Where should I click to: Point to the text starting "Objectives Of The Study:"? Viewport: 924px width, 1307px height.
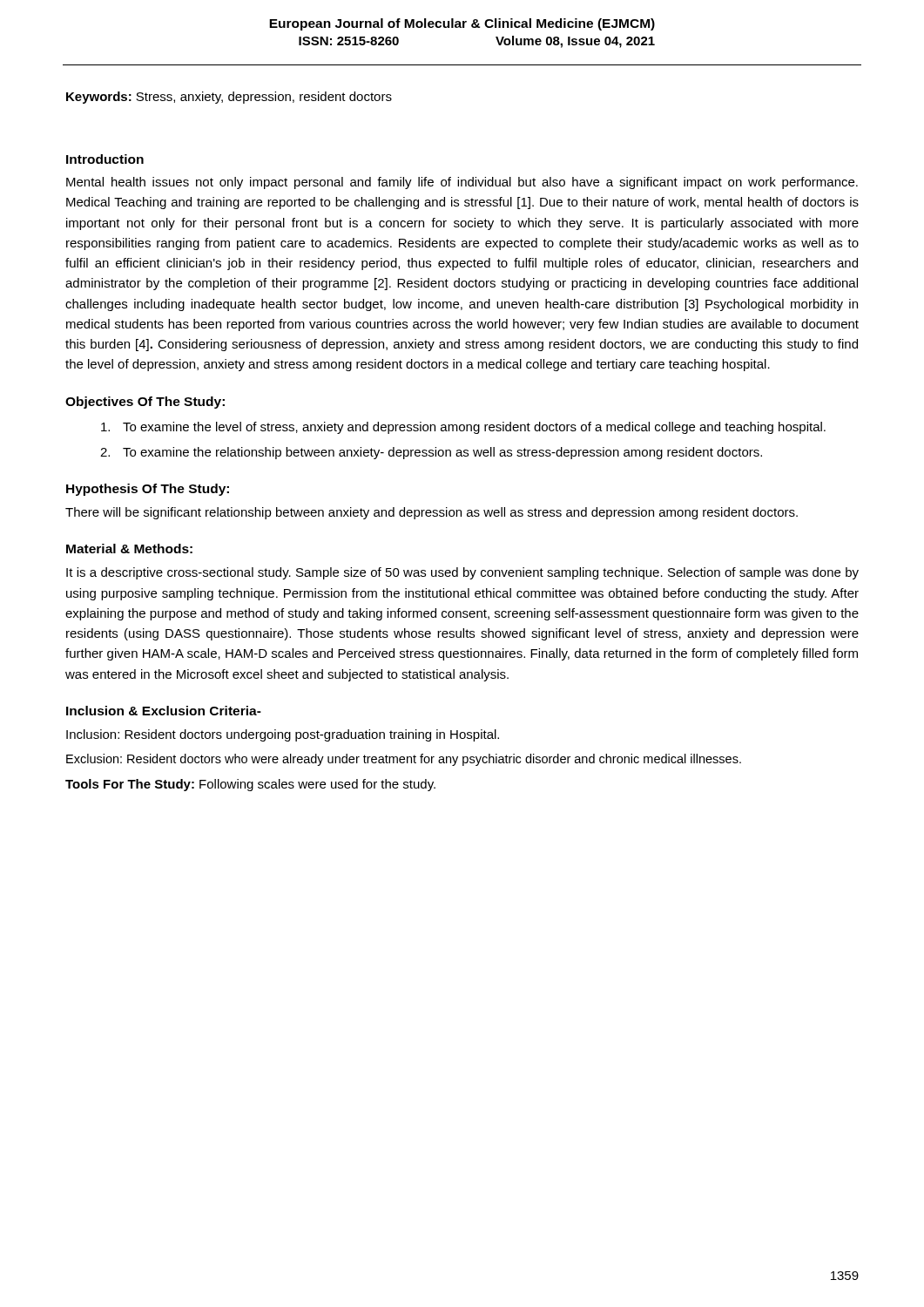coord(146,401)
